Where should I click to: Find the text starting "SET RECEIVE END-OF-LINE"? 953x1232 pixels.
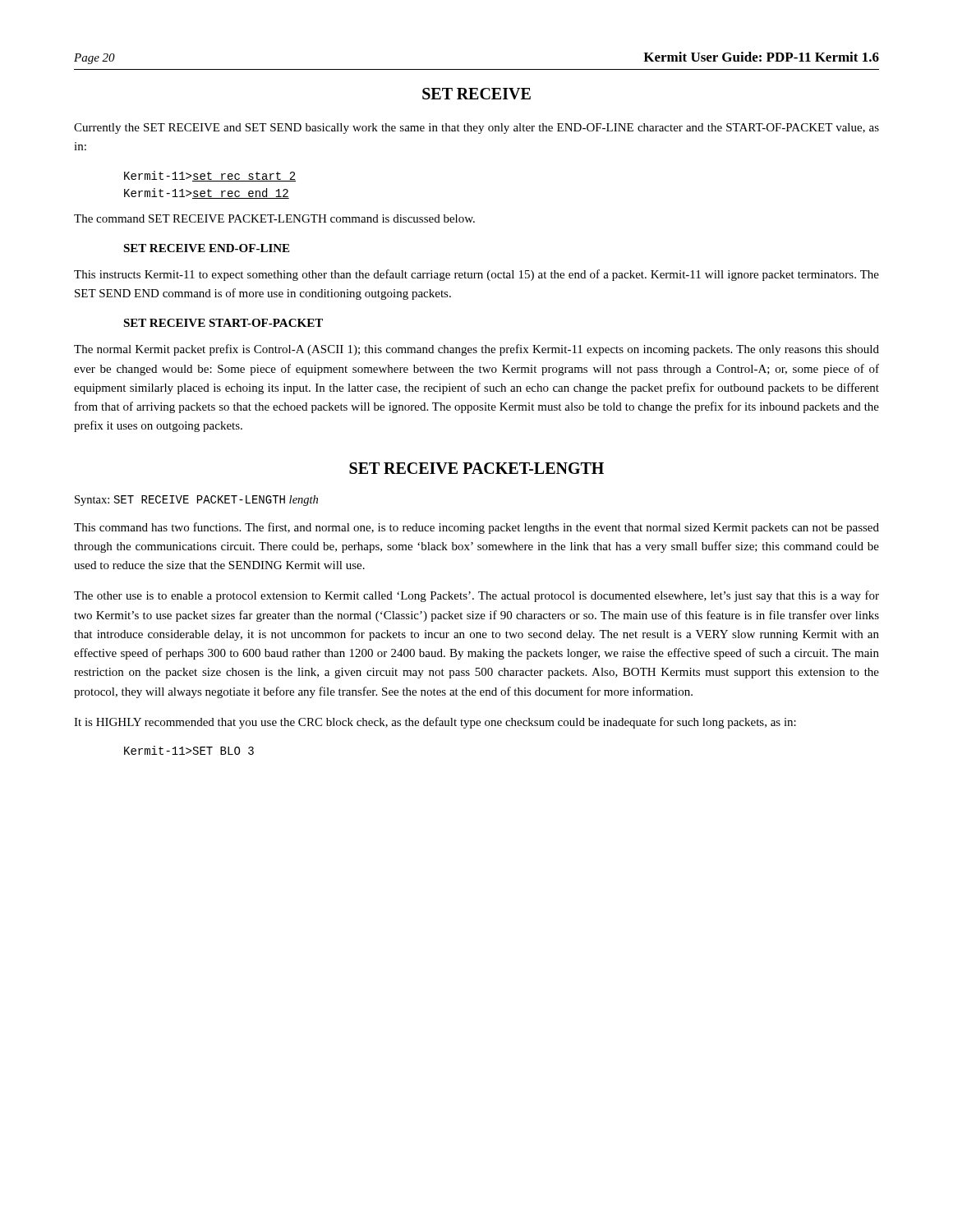tap(207, 248)
